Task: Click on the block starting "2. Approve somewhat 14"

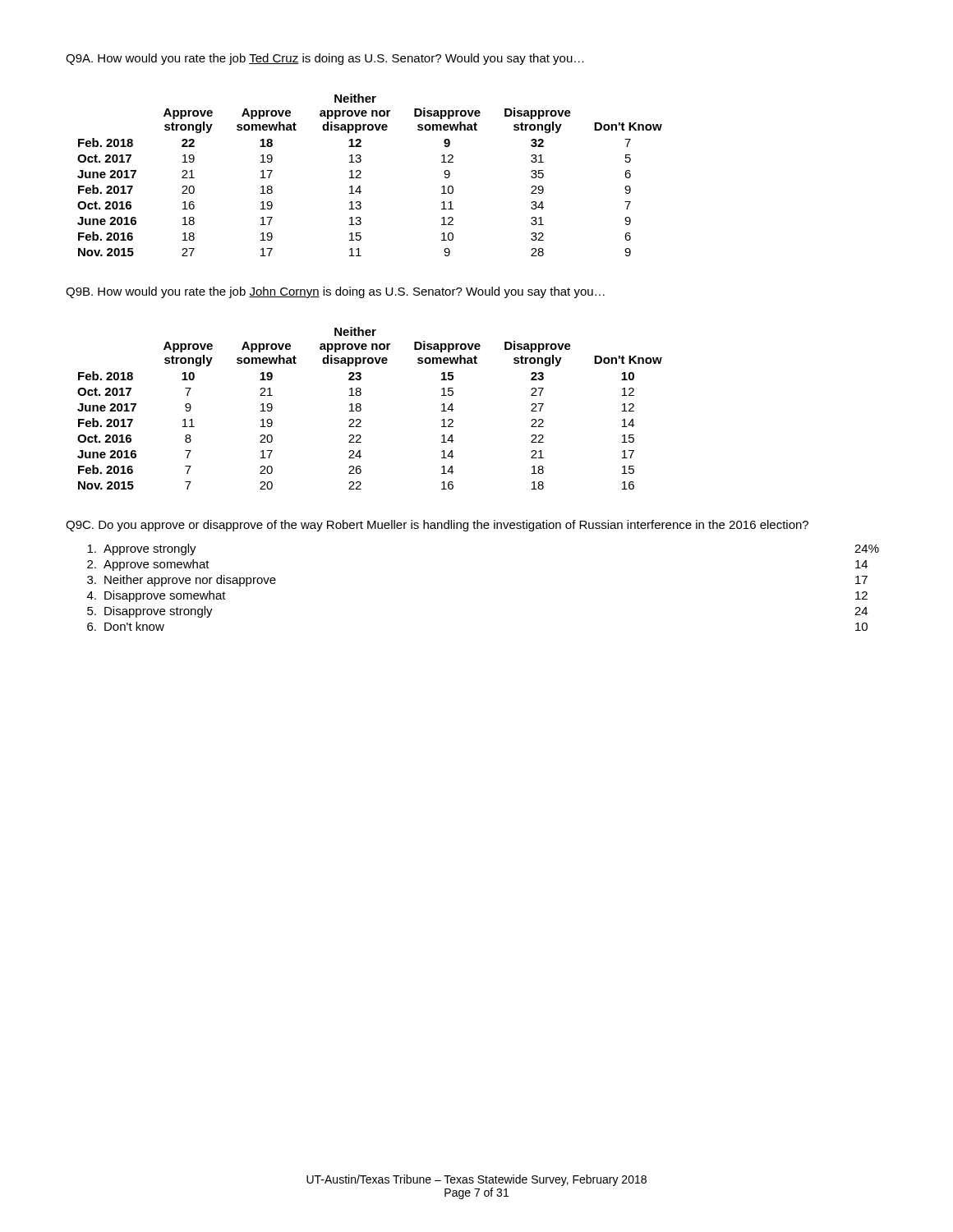Action: tap(156, 565)
